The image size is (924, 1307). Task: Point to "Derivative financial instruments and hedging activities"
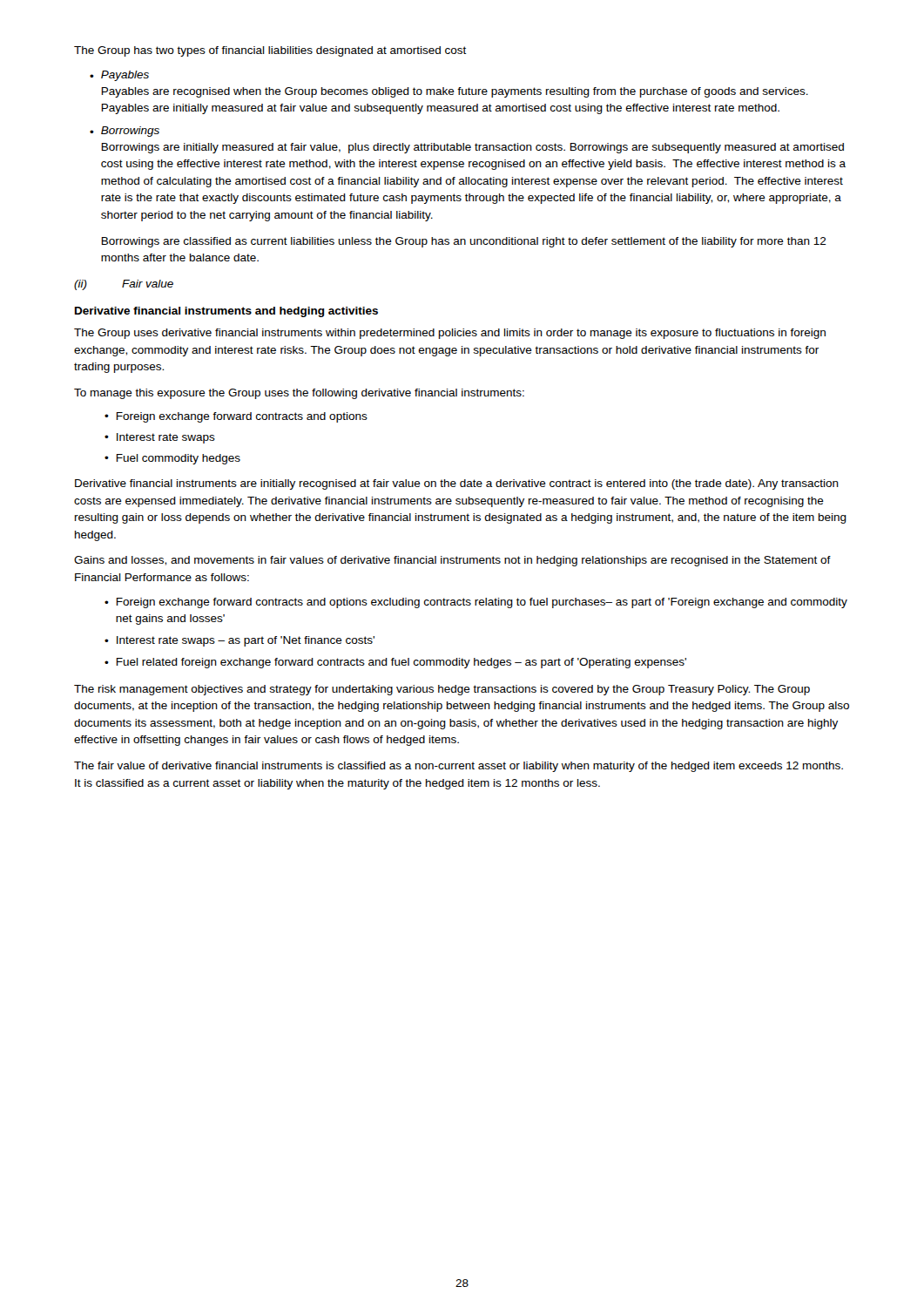pos(226,311)
